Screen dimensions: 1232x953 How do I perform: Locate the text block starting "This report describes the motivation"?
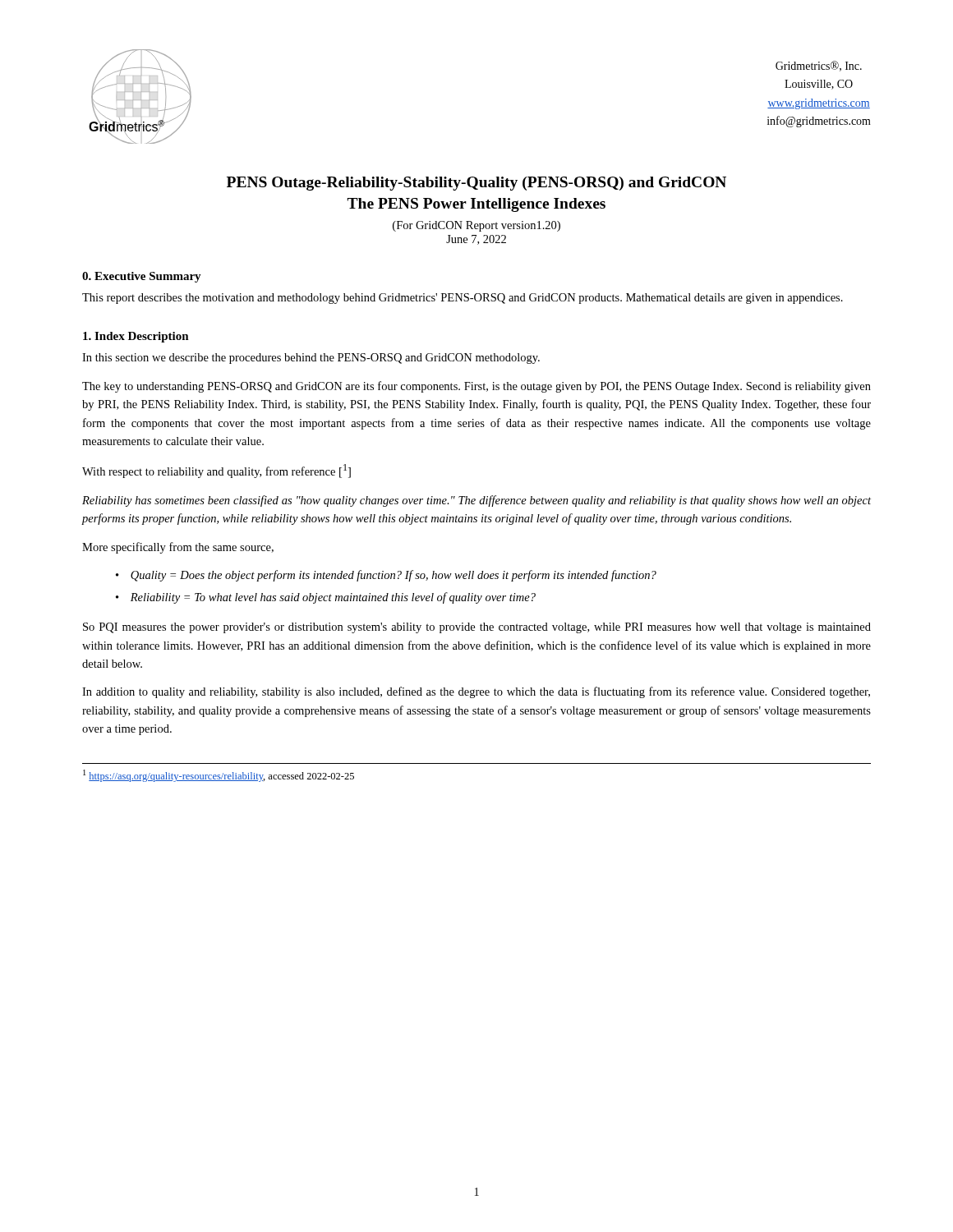pyautogui.click(x=463, y=297)
